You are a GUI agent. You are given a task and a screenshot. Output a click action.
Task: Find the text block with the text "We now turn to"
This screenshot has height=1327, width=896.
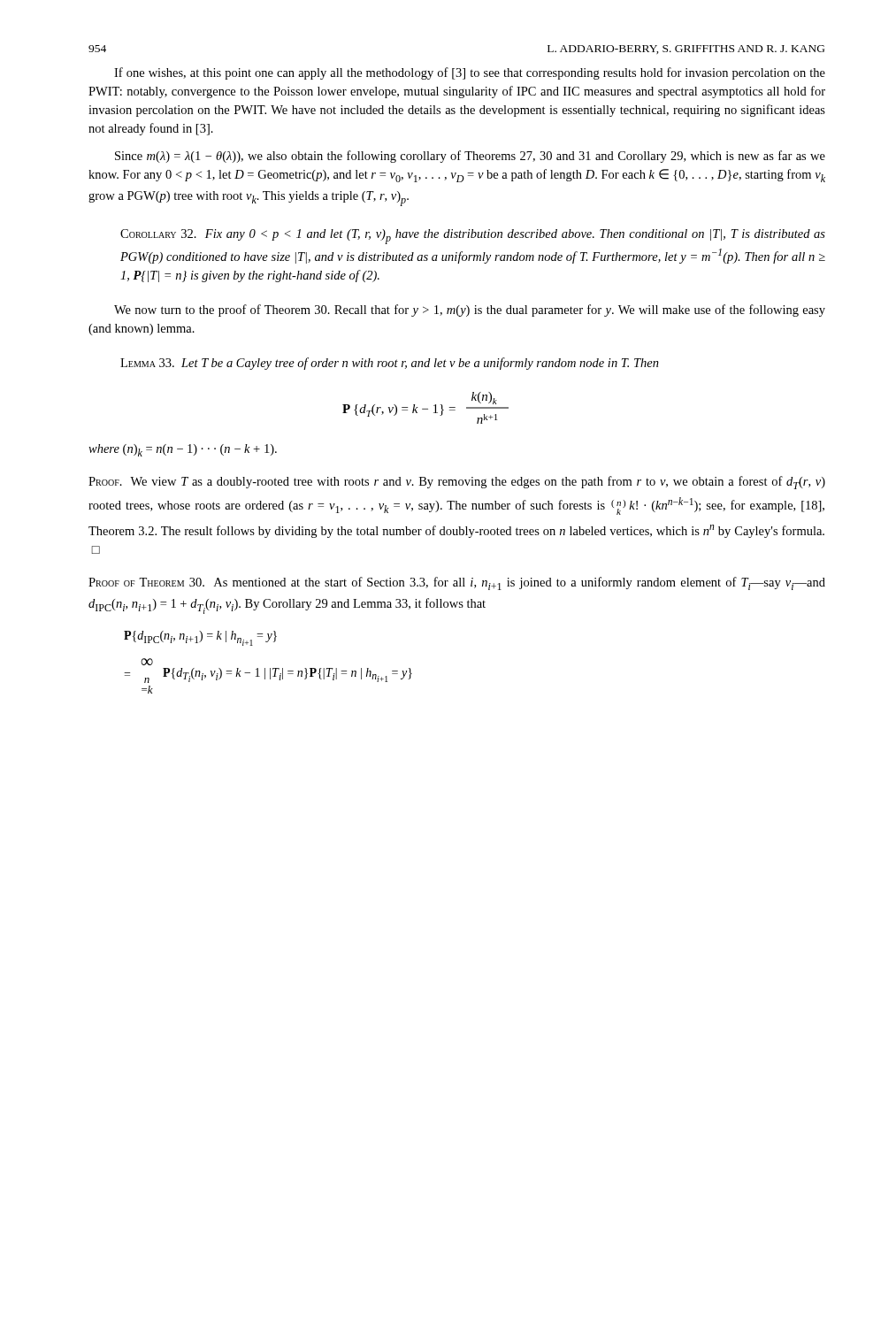pyautogui.click(x=457, y=319)
